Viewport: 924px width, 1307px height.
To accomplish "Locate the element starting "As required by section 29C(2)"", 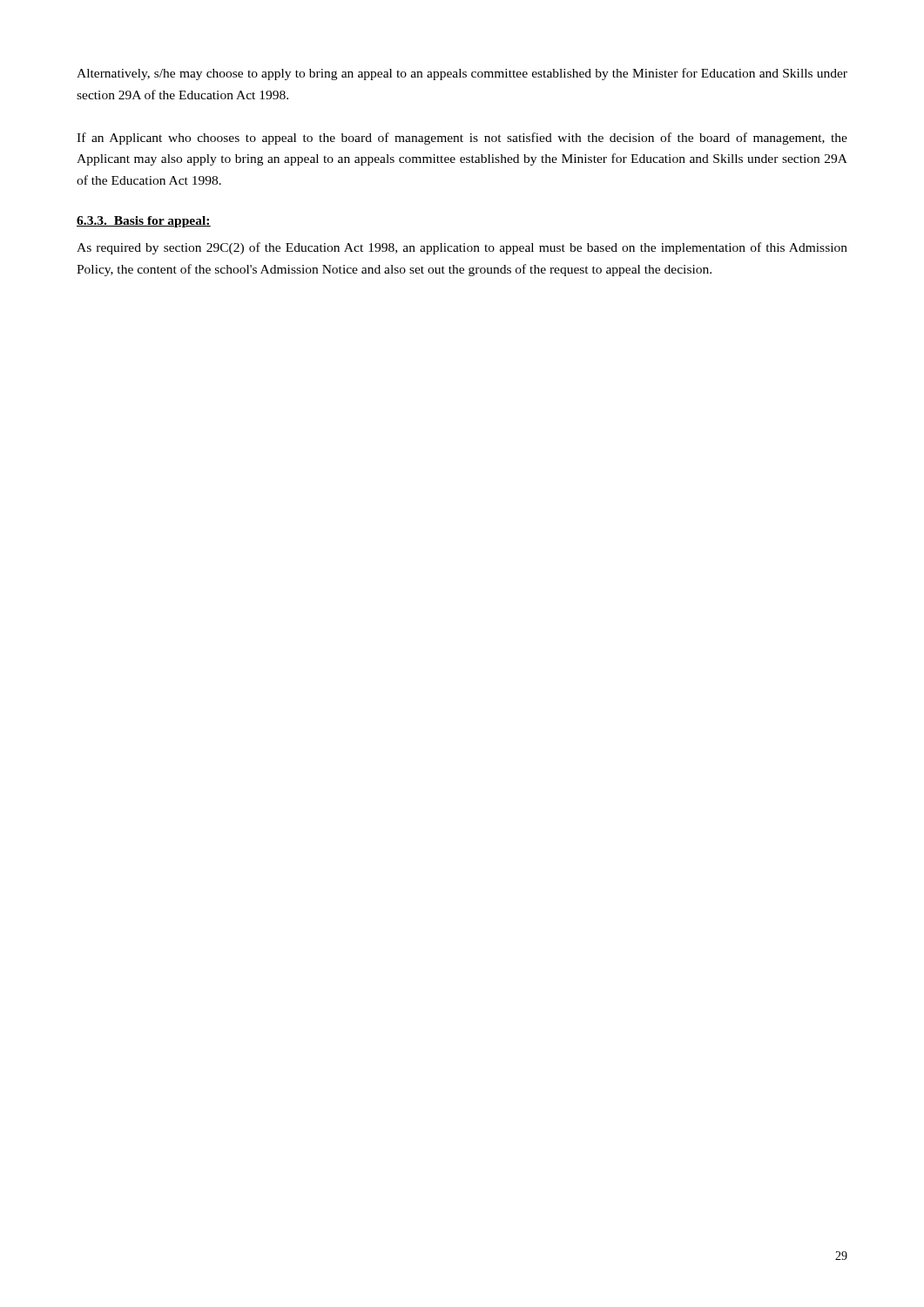I will tap(462, 258).
